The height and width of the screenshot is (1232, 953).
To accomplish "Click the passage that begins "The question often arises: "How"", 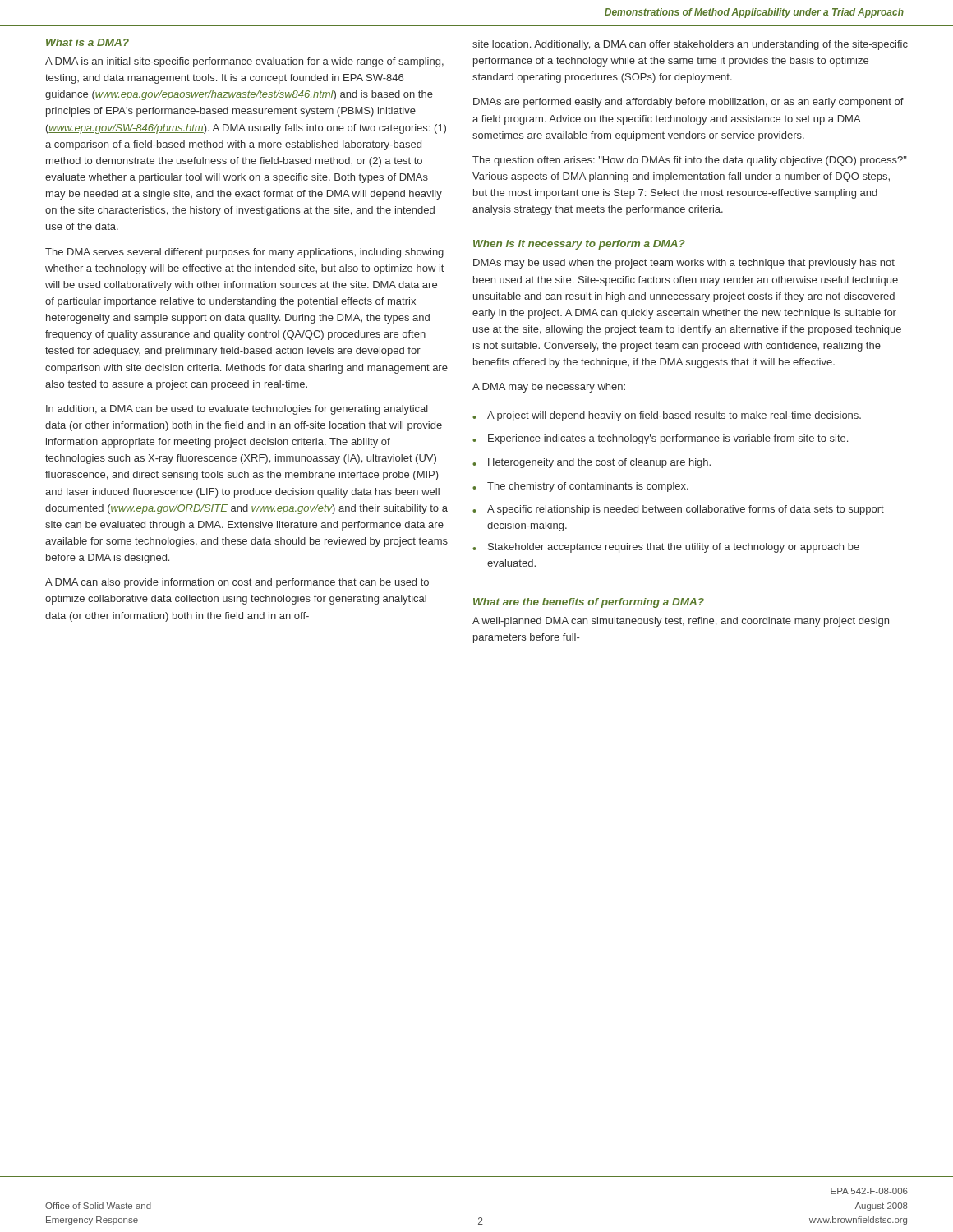I will coord(690,184).
